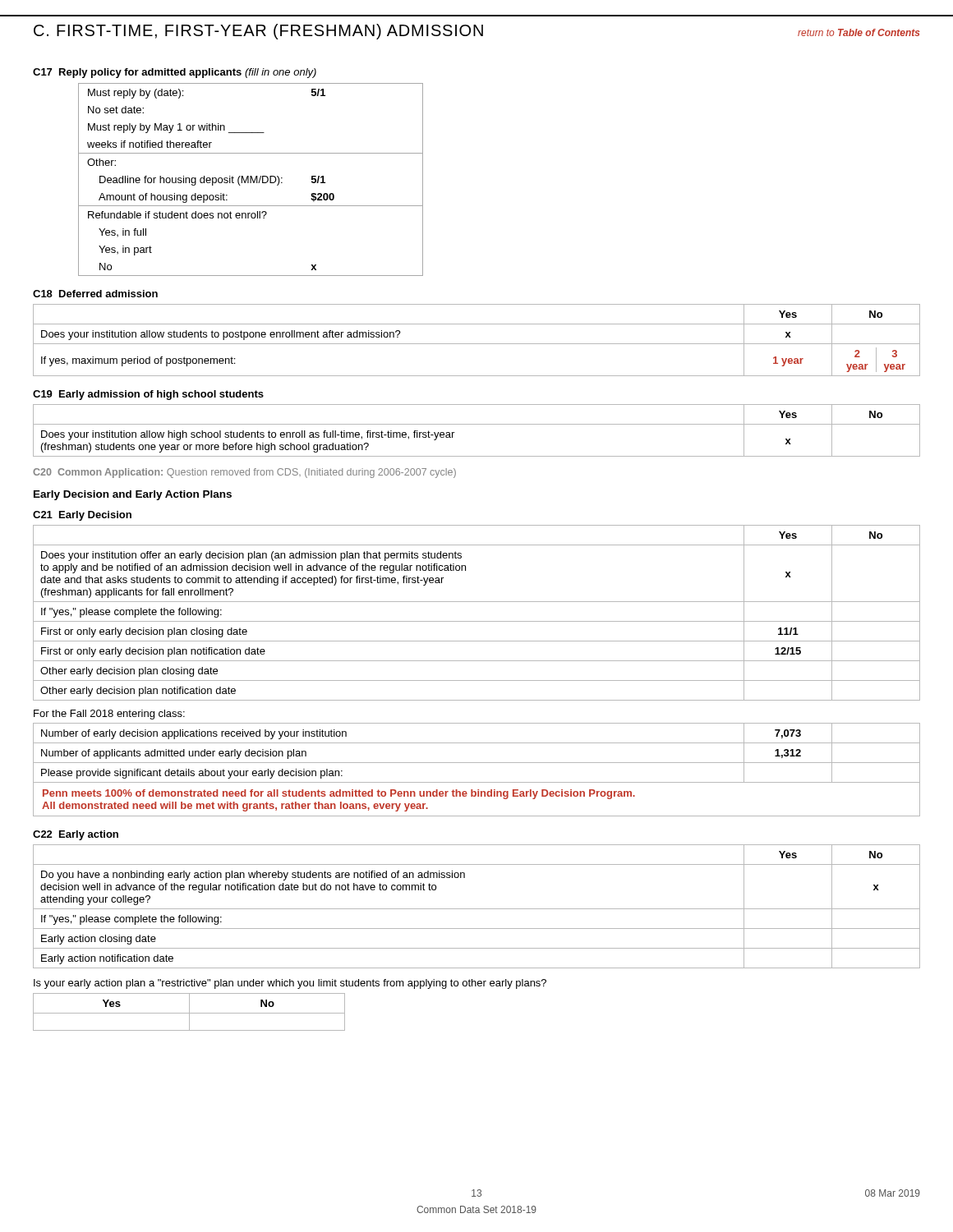Click on the table containing "Other early decision"
The width and height of the screenshot is (953, 1232).
click(x=476, y=613)
